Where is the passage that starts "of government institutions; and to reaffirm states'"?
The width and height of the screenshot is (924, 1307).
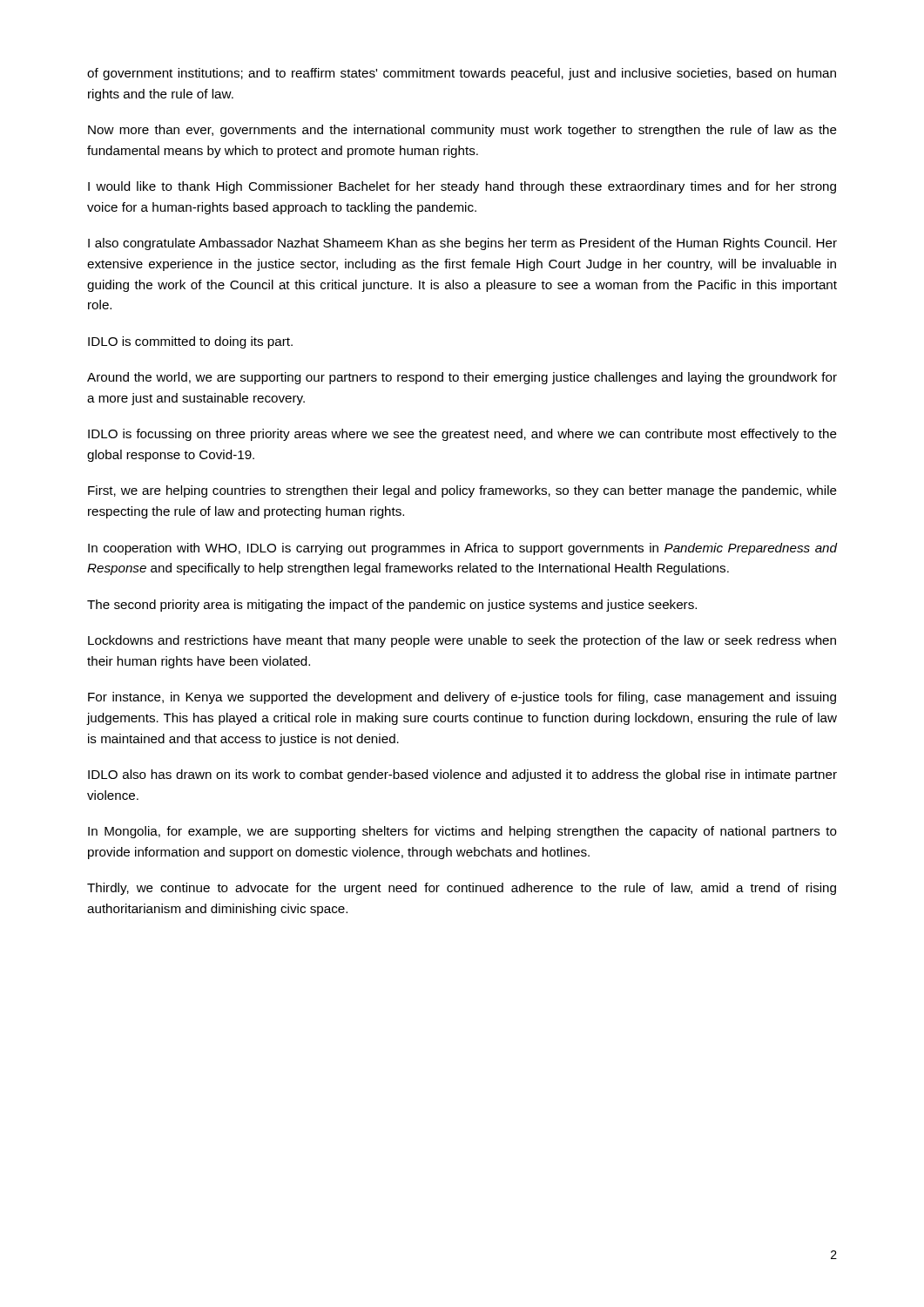coord(462,83)
